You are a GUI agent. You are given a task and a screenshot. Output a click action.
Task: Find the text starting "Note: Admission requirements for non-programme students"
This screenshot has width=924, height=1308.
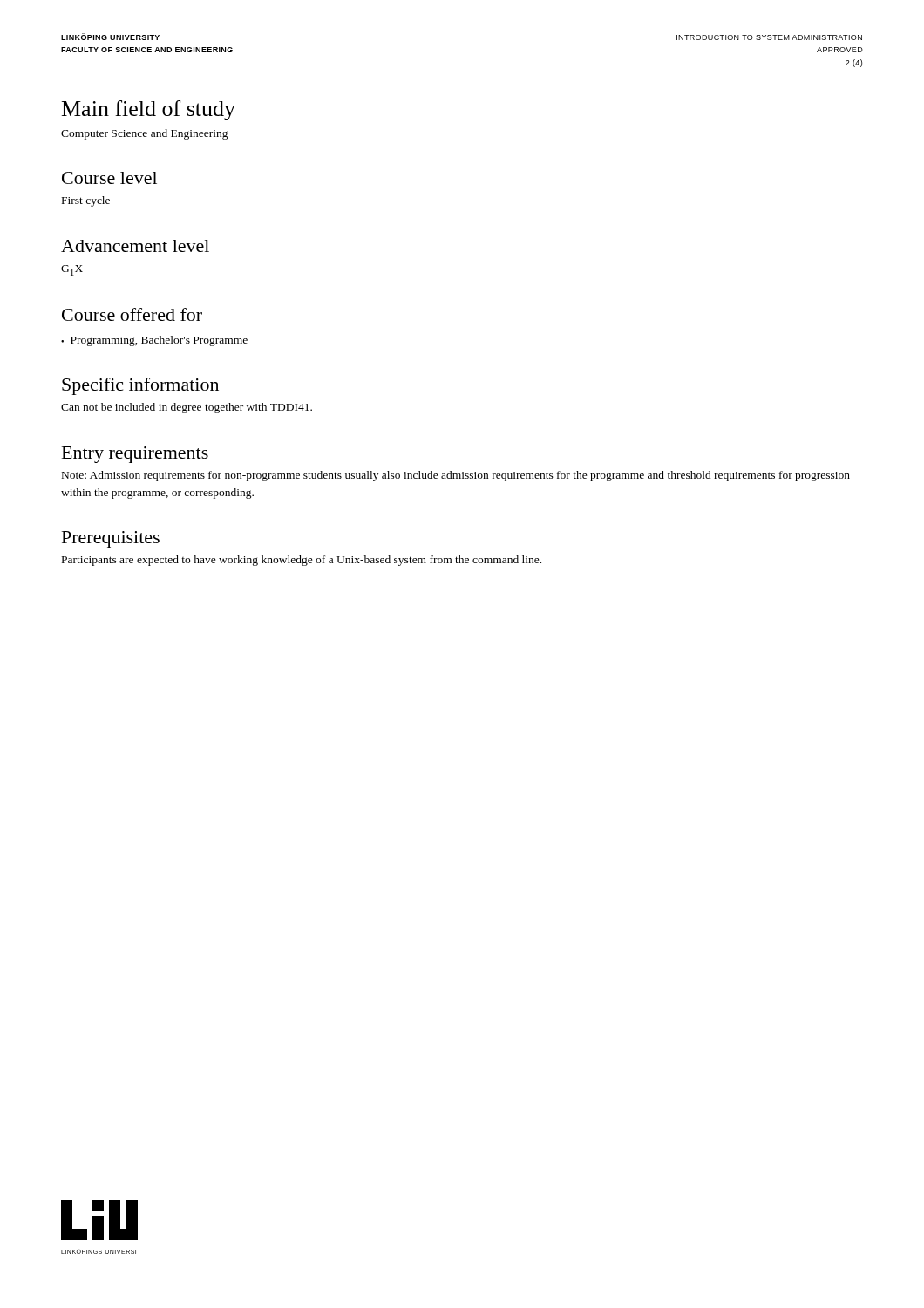455,483
